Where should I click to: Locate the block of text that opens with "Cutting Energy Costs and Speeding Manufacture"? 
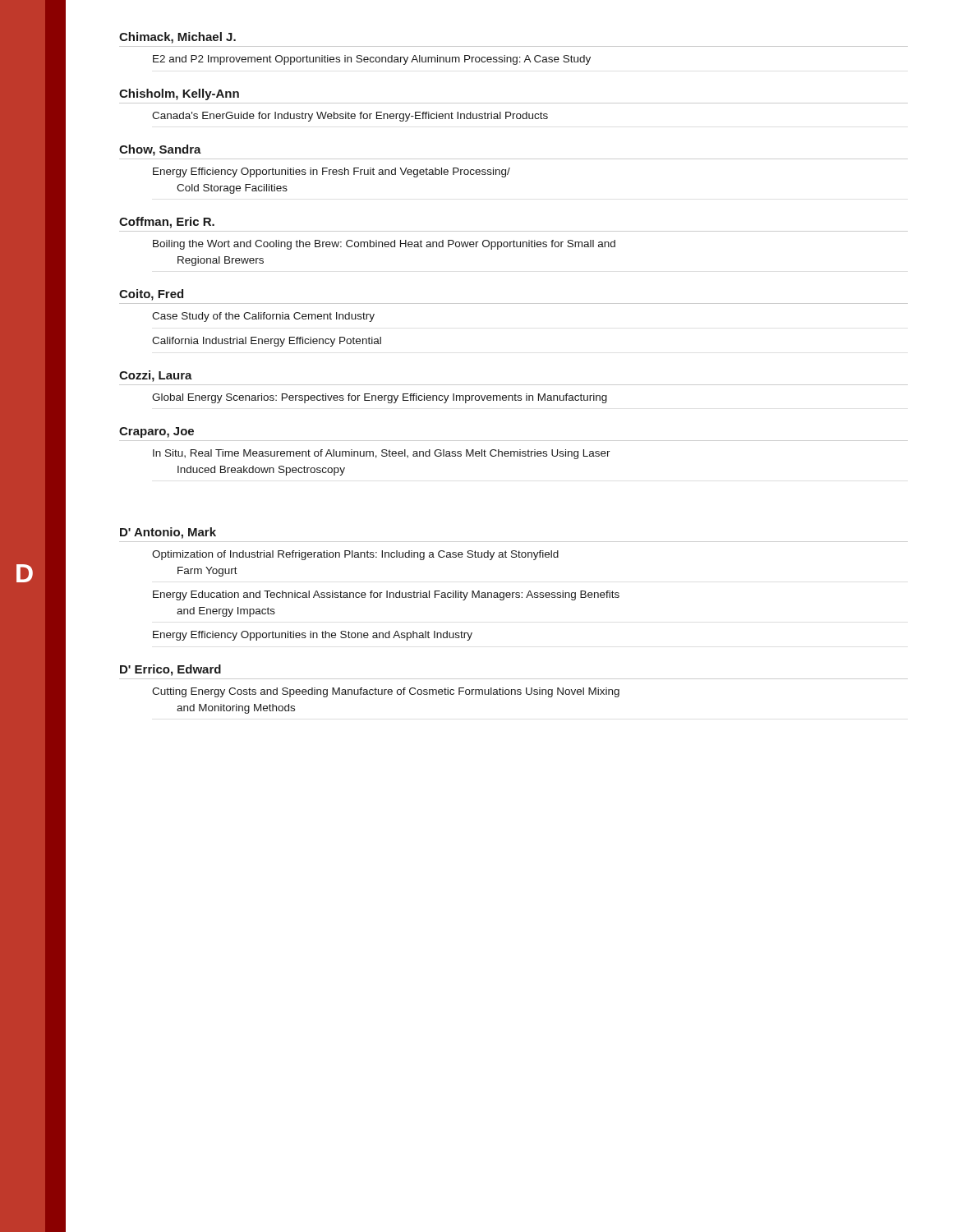[386, 699]
